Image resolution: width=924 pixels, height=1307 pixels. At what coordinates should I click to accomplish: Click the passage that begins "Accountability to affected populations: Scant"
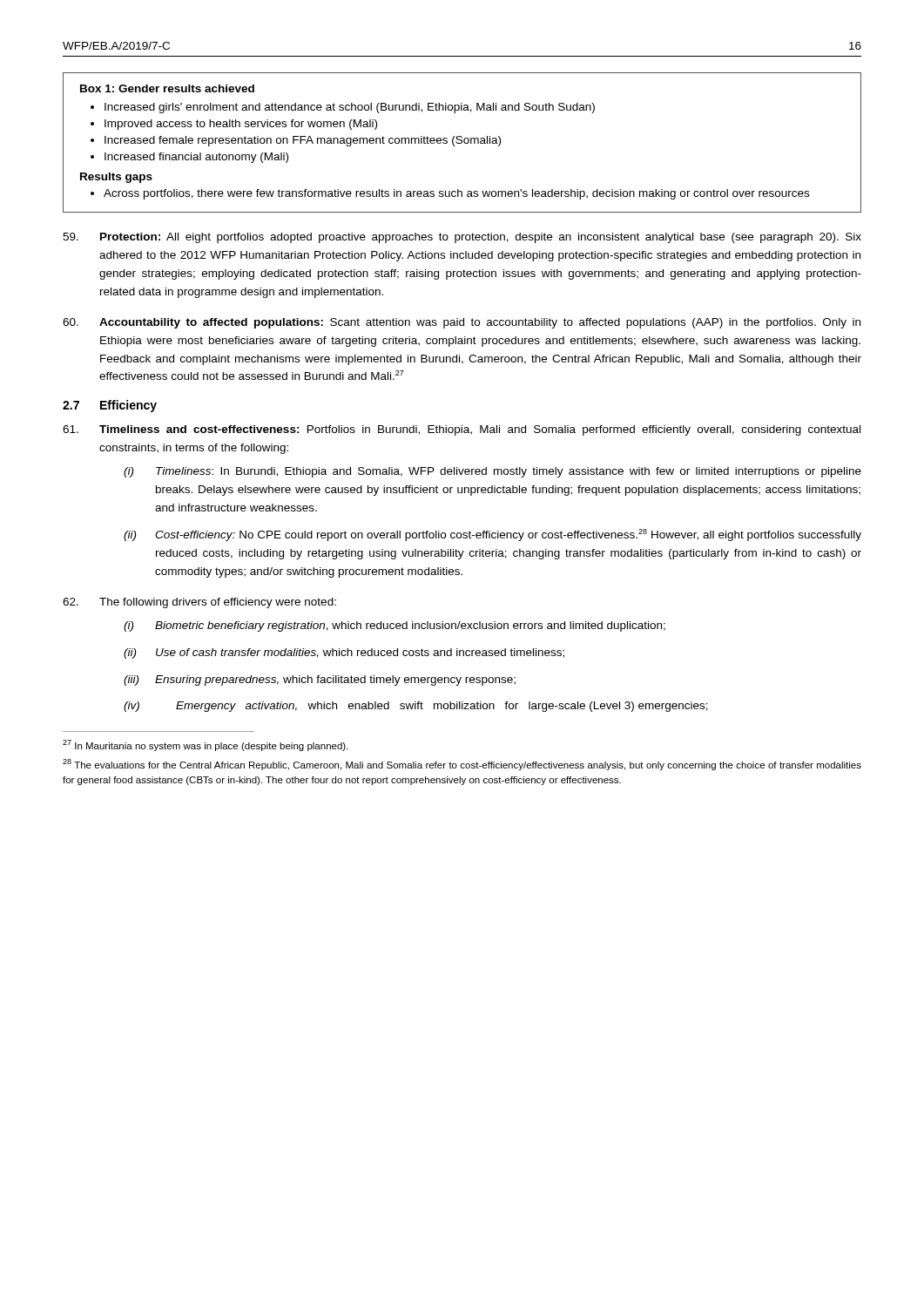tap(462, 350)
